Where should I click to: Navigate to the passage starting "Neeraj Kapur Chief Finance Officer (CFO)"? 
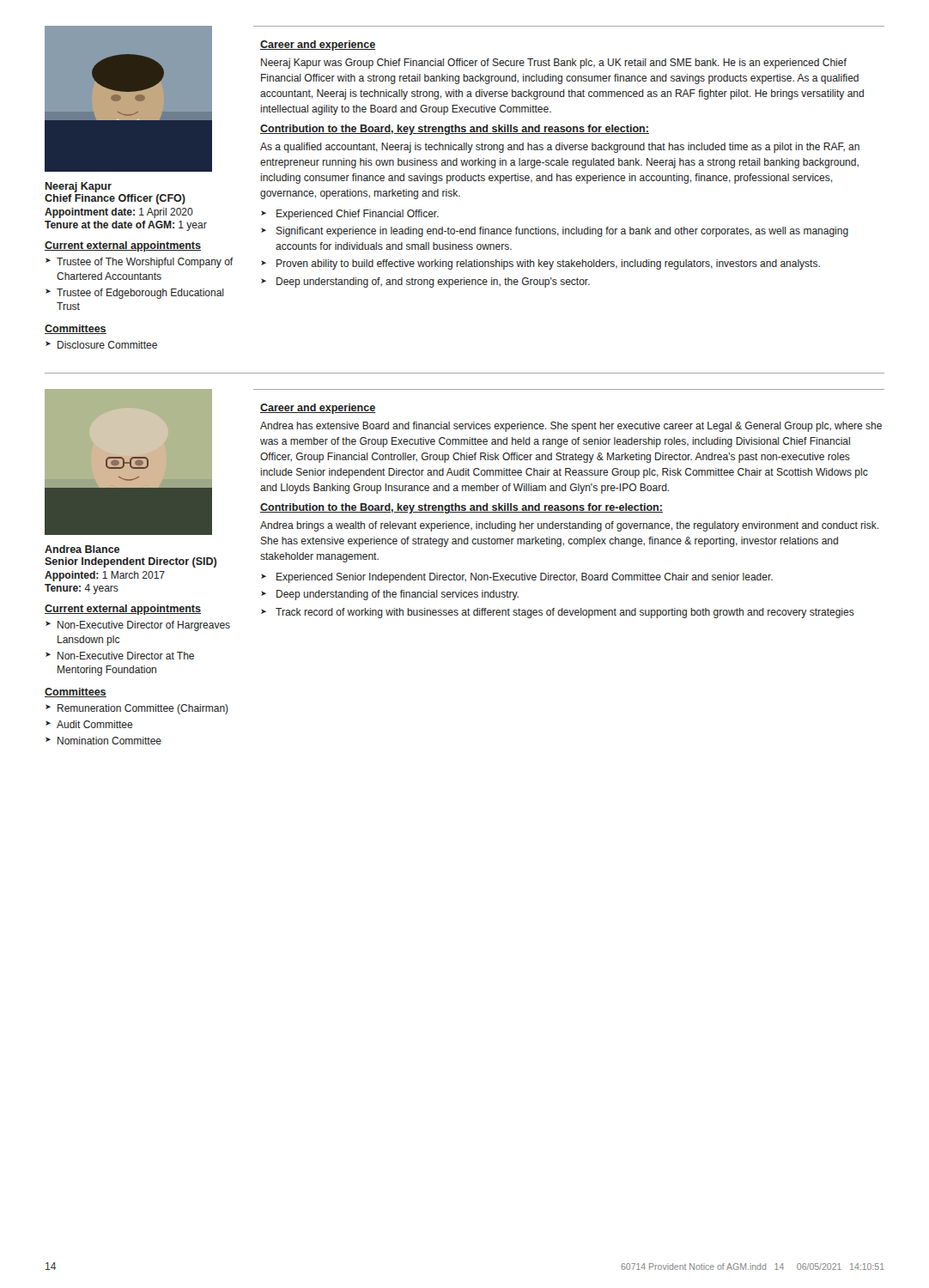click(x=464, y=191)
